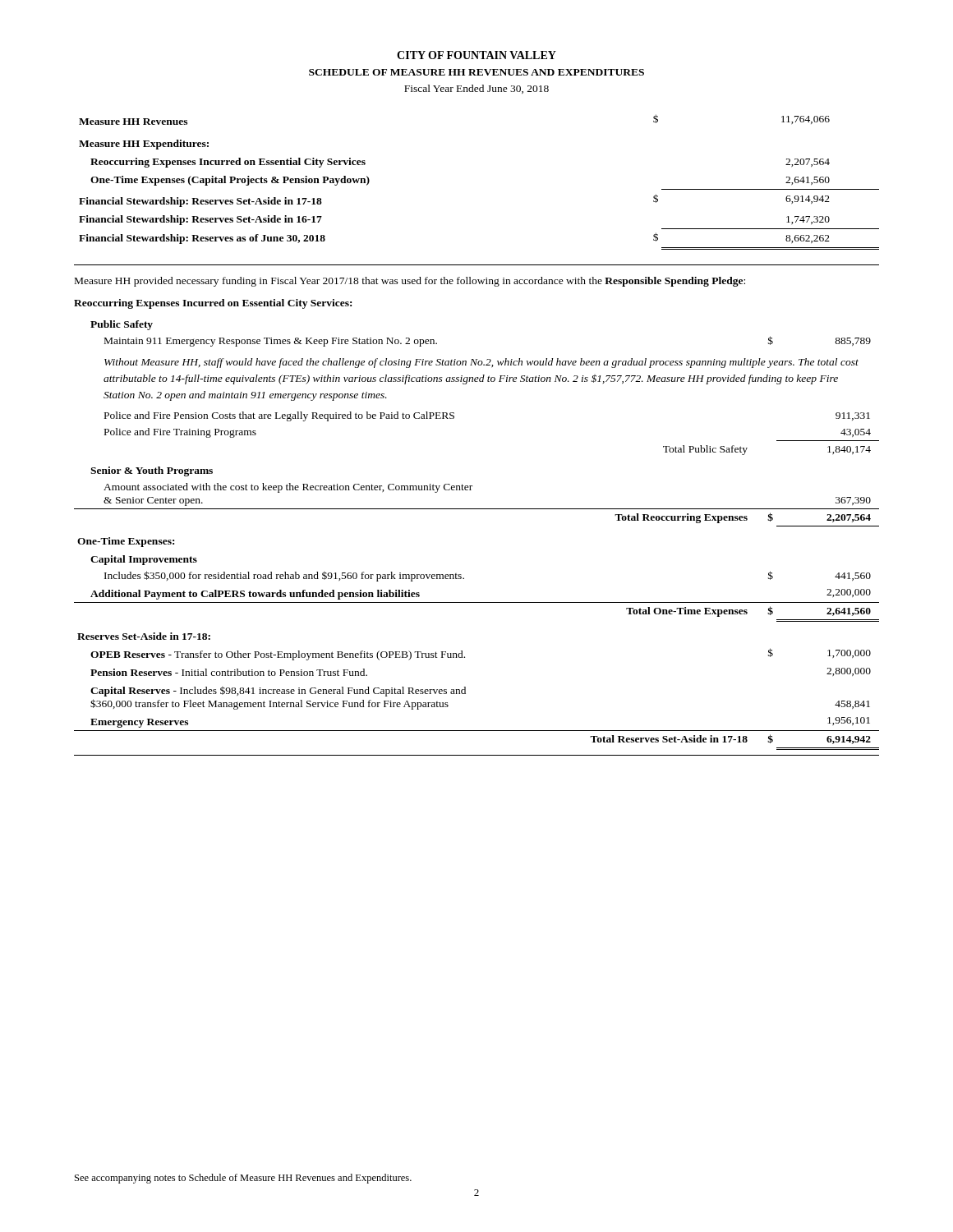Where is the passage that starts "Measure HH provided necessary funding in"?
Viewport: 953px width, 1232px height.
click(410, 280)
